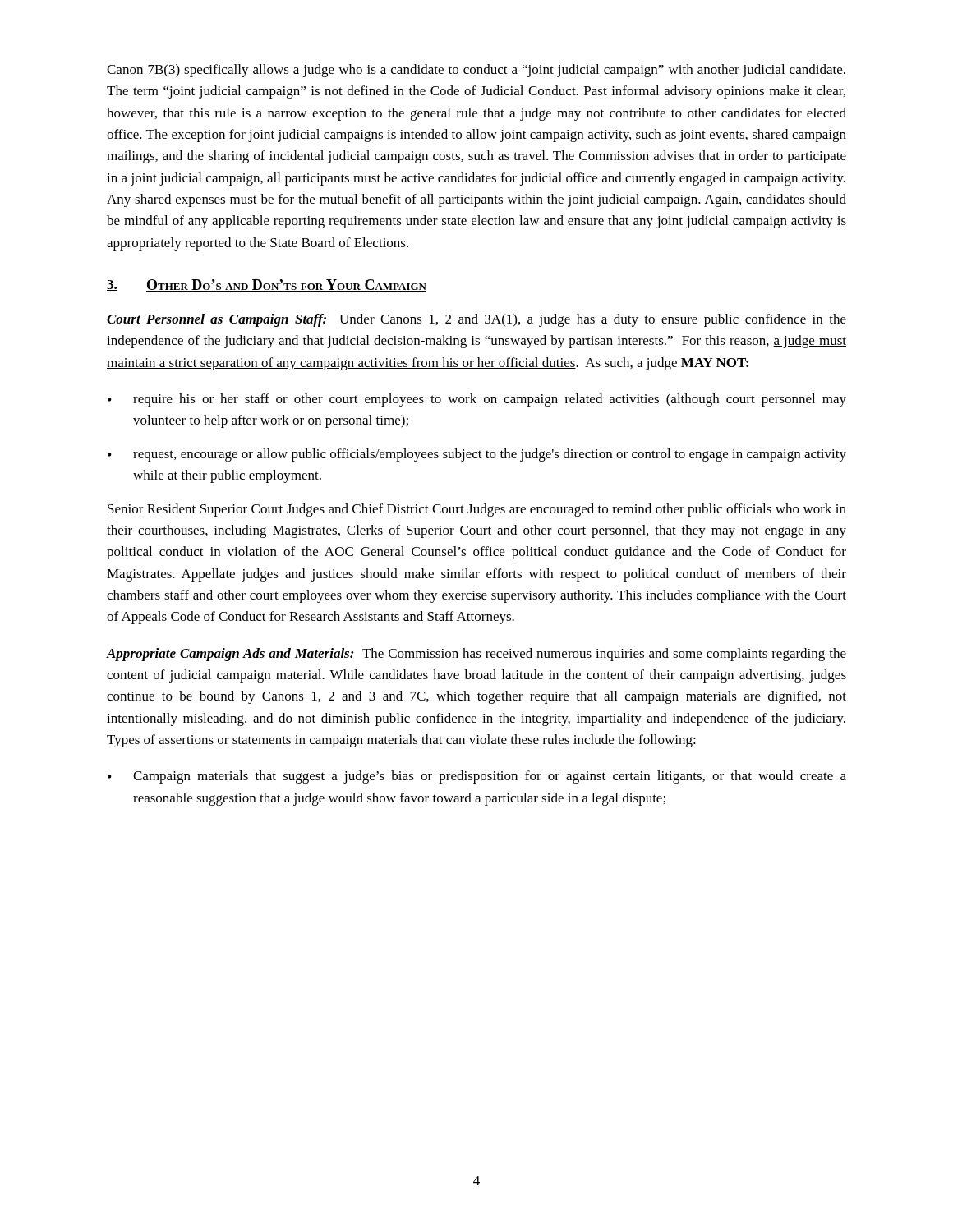
Task: Locate the text block containing "Appropriate Campaign Ads and Materials: The Commission has"
Action: point(476,696)
